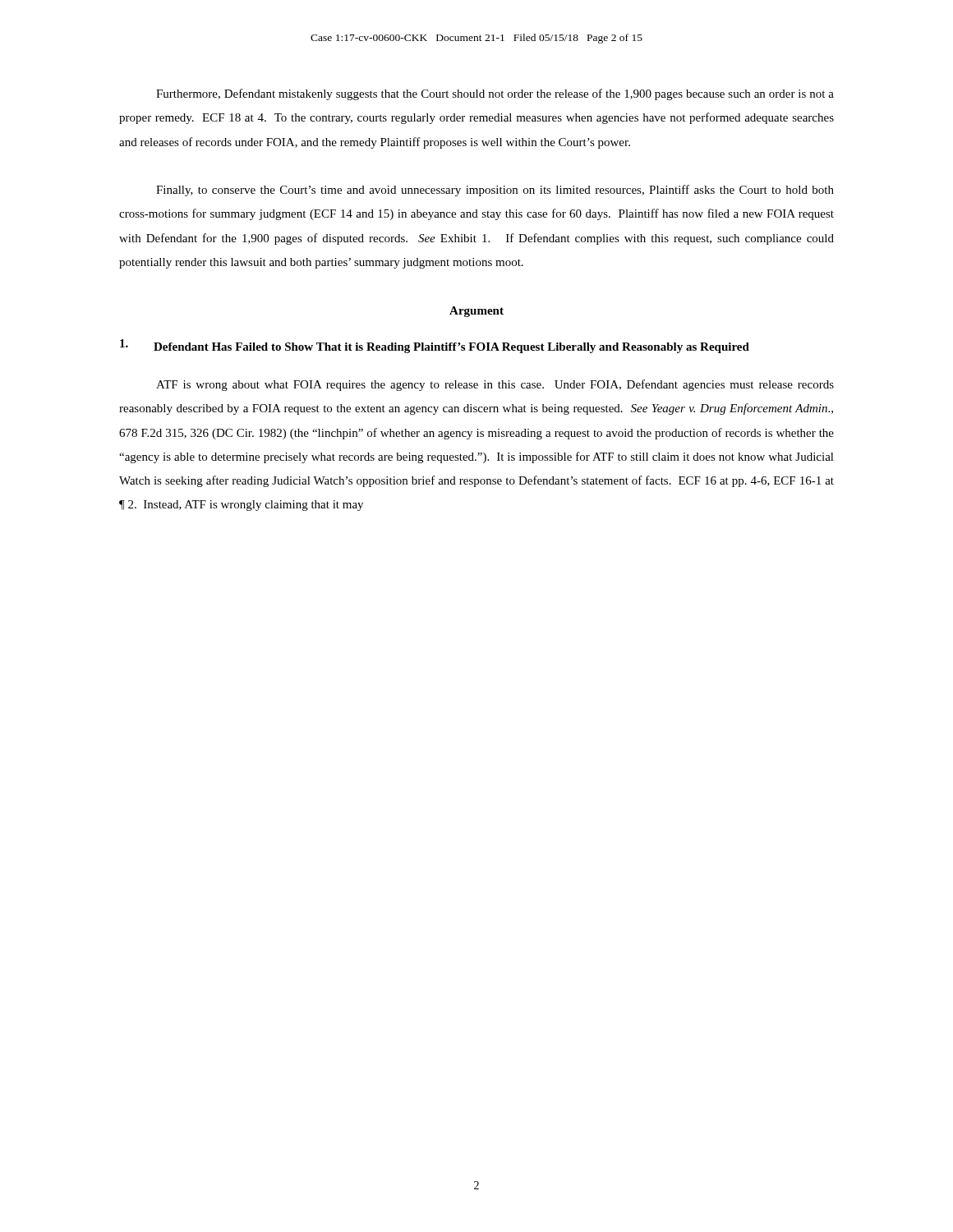Point to the section header beginning "1. Defendant Has Failed to Show That it"
Image resolution: width=953 pixels, height=1232 pixels.
click(x=434, y=347)
